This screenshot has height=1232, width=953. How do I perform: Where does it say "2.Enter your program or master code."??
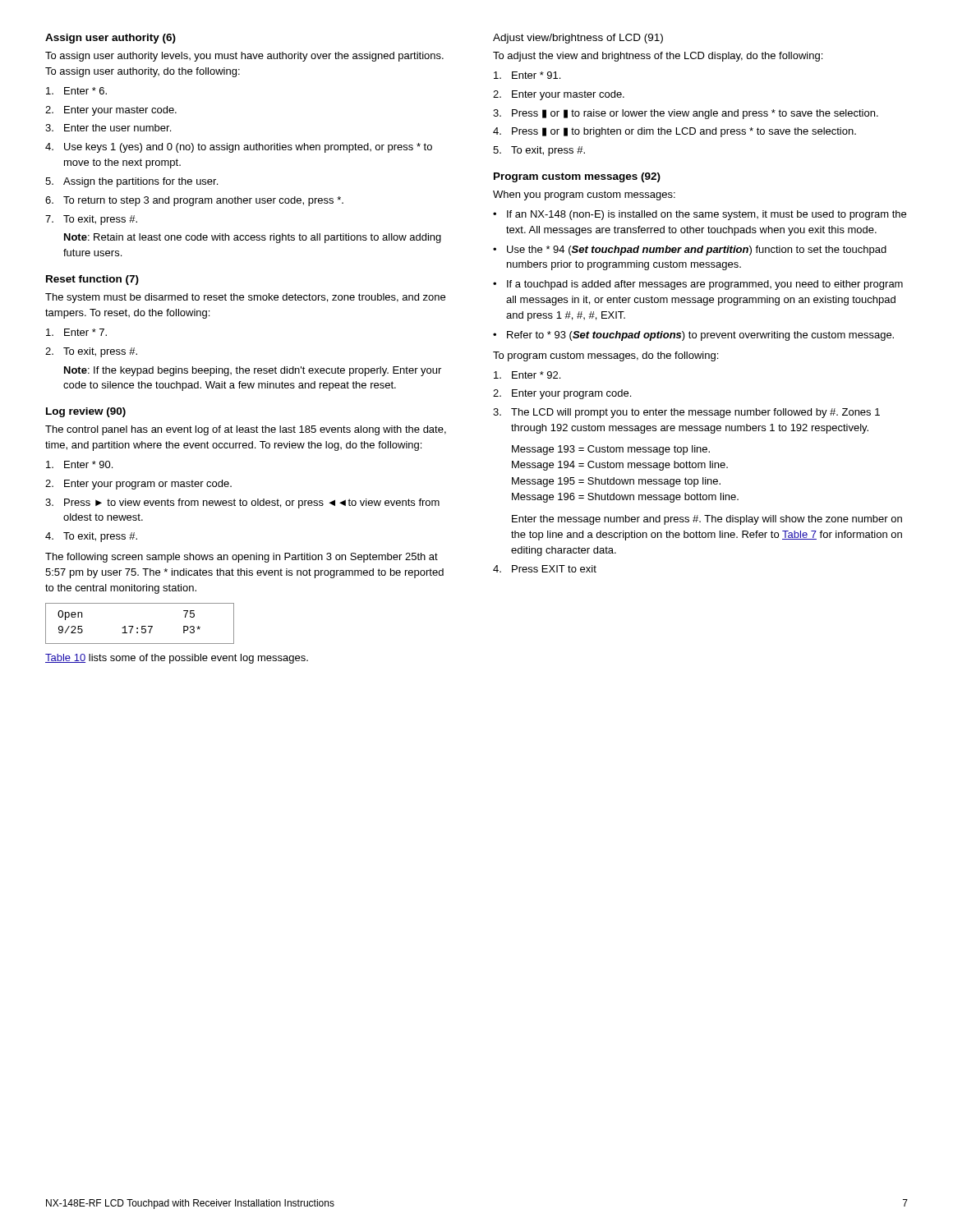tap(138, 485)
